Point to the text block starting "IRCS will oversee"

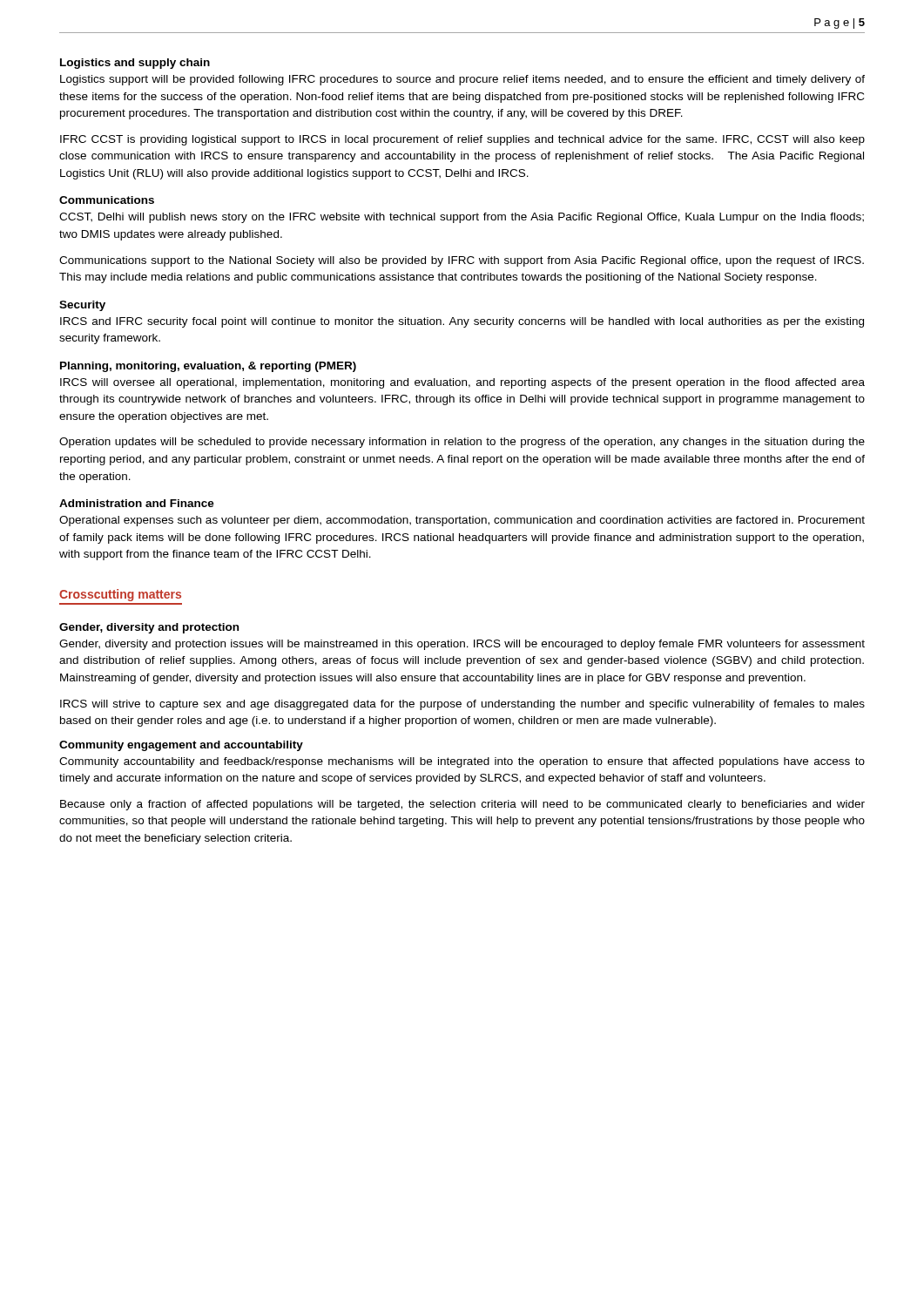(462, 399)
